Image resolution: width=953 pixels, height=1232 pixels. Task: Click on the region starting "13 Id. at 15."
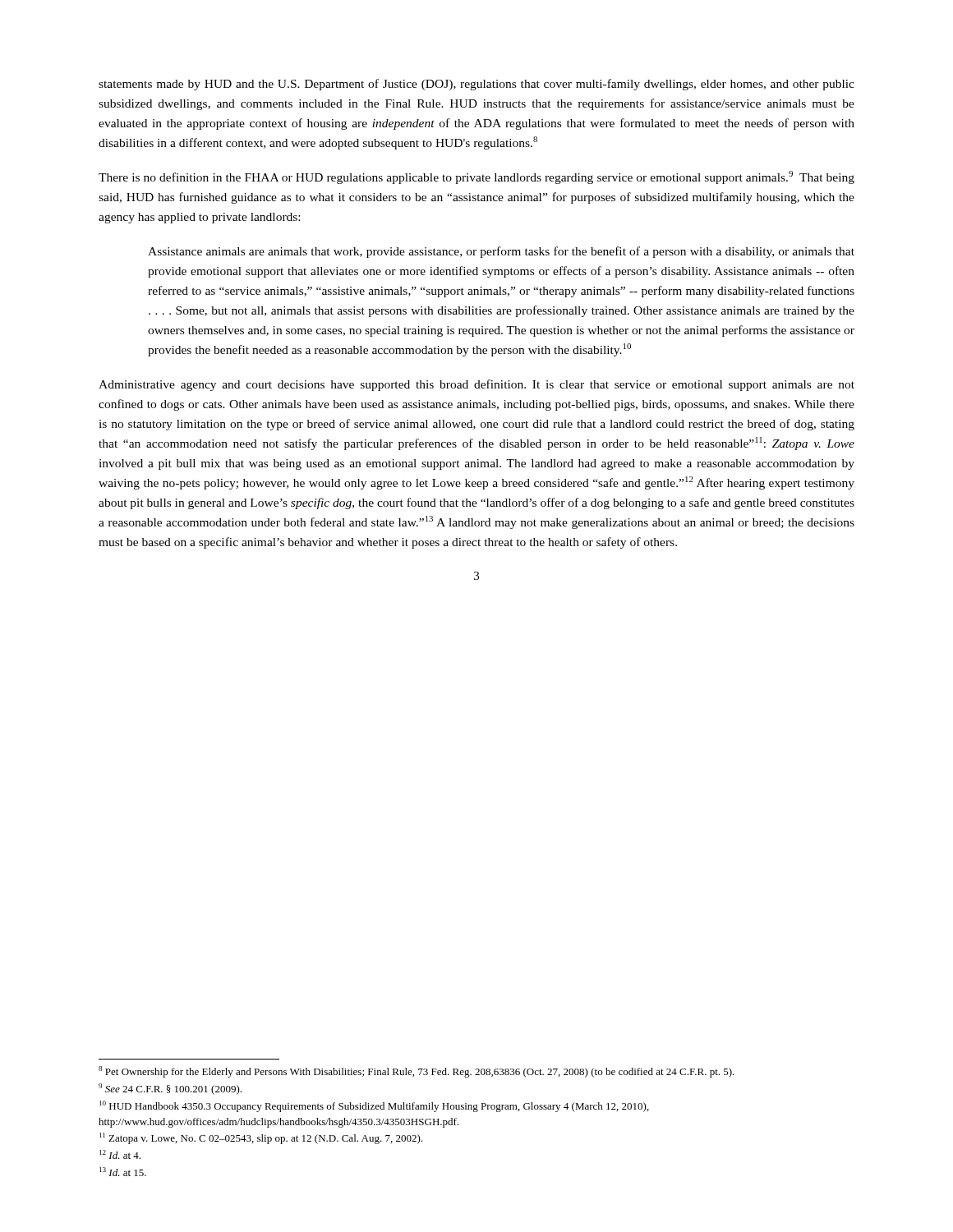click(123, 1172)
